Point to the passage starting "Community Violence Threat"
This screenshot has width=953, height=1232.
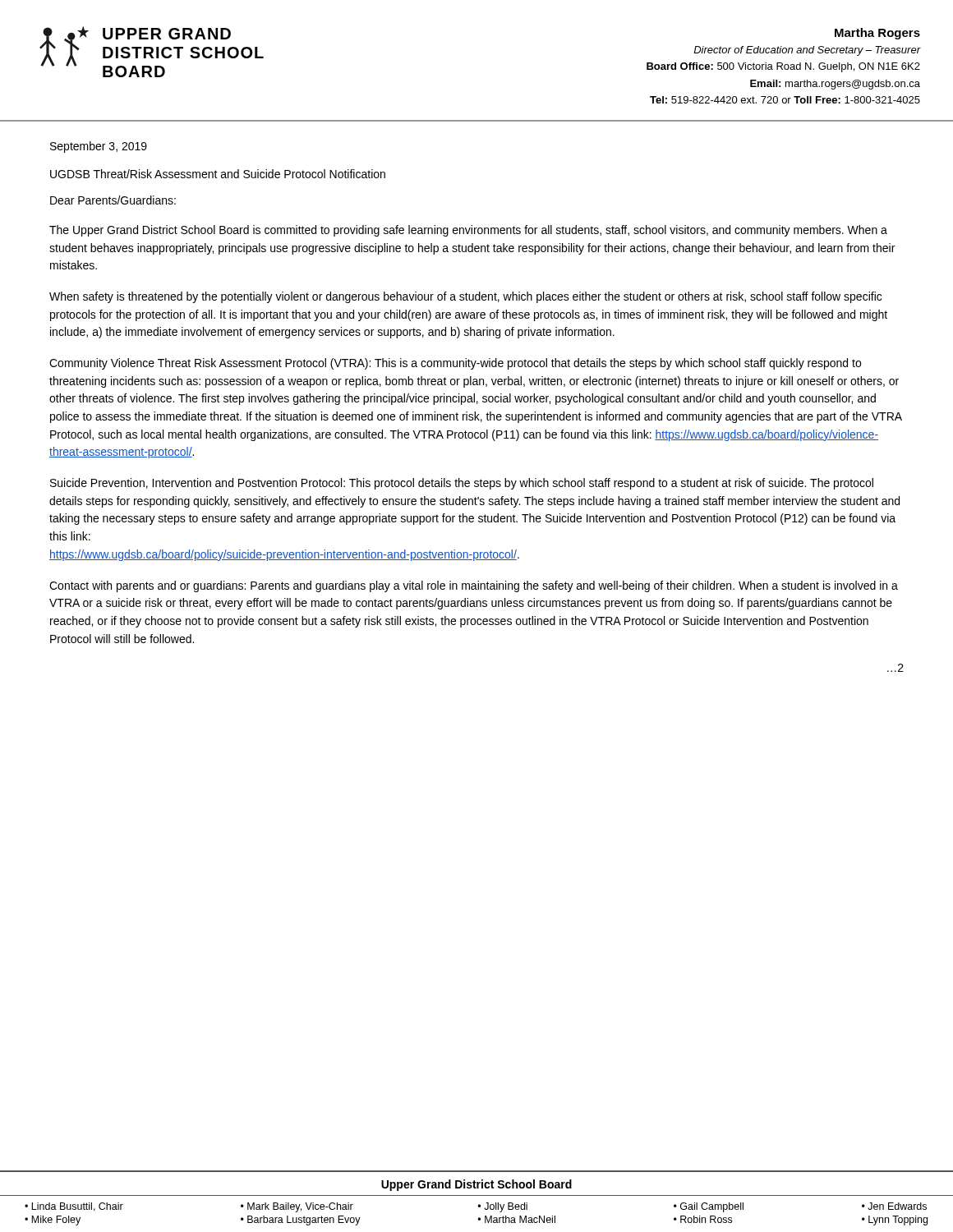[x=475, y=407]
